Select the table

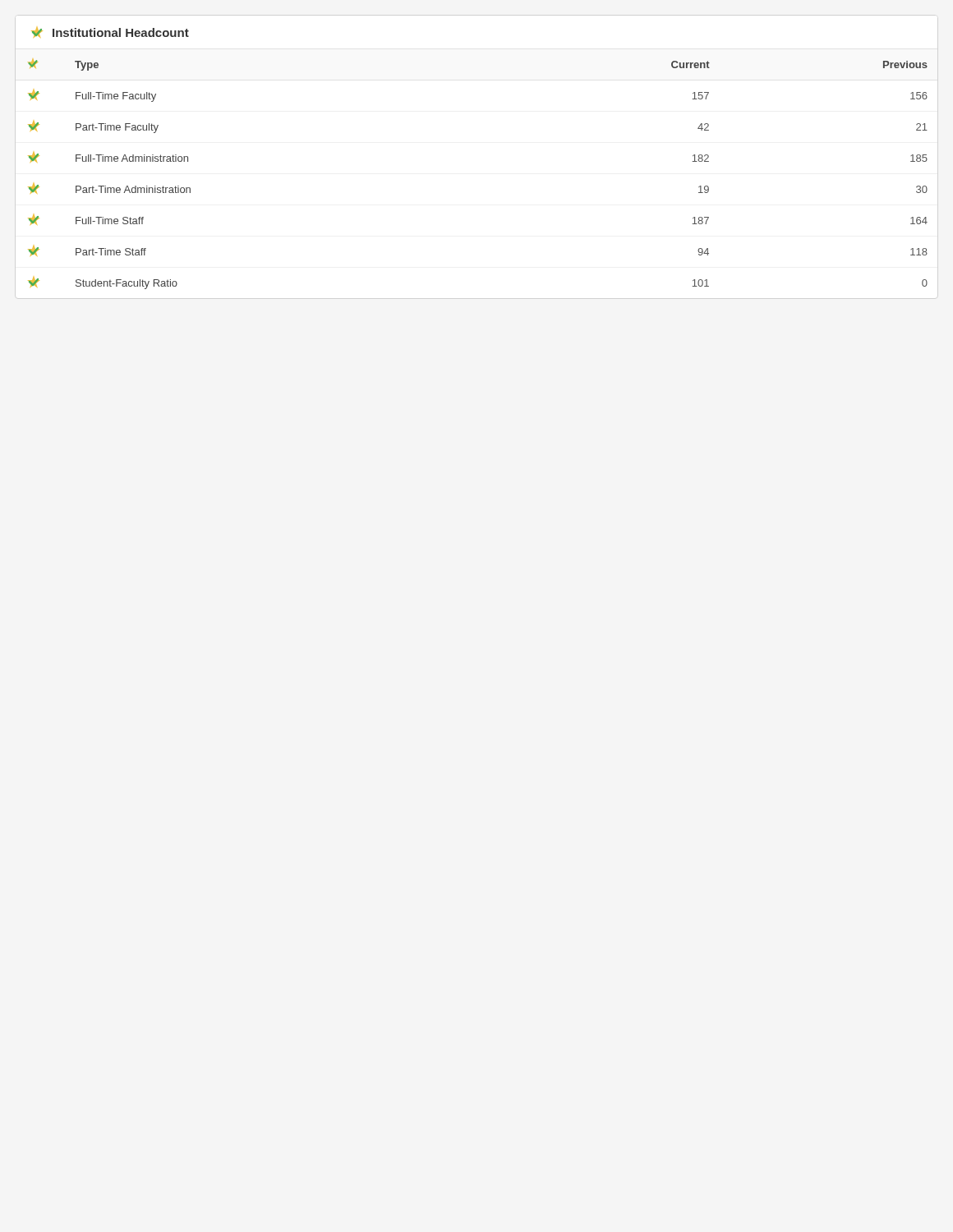[476, 174]
